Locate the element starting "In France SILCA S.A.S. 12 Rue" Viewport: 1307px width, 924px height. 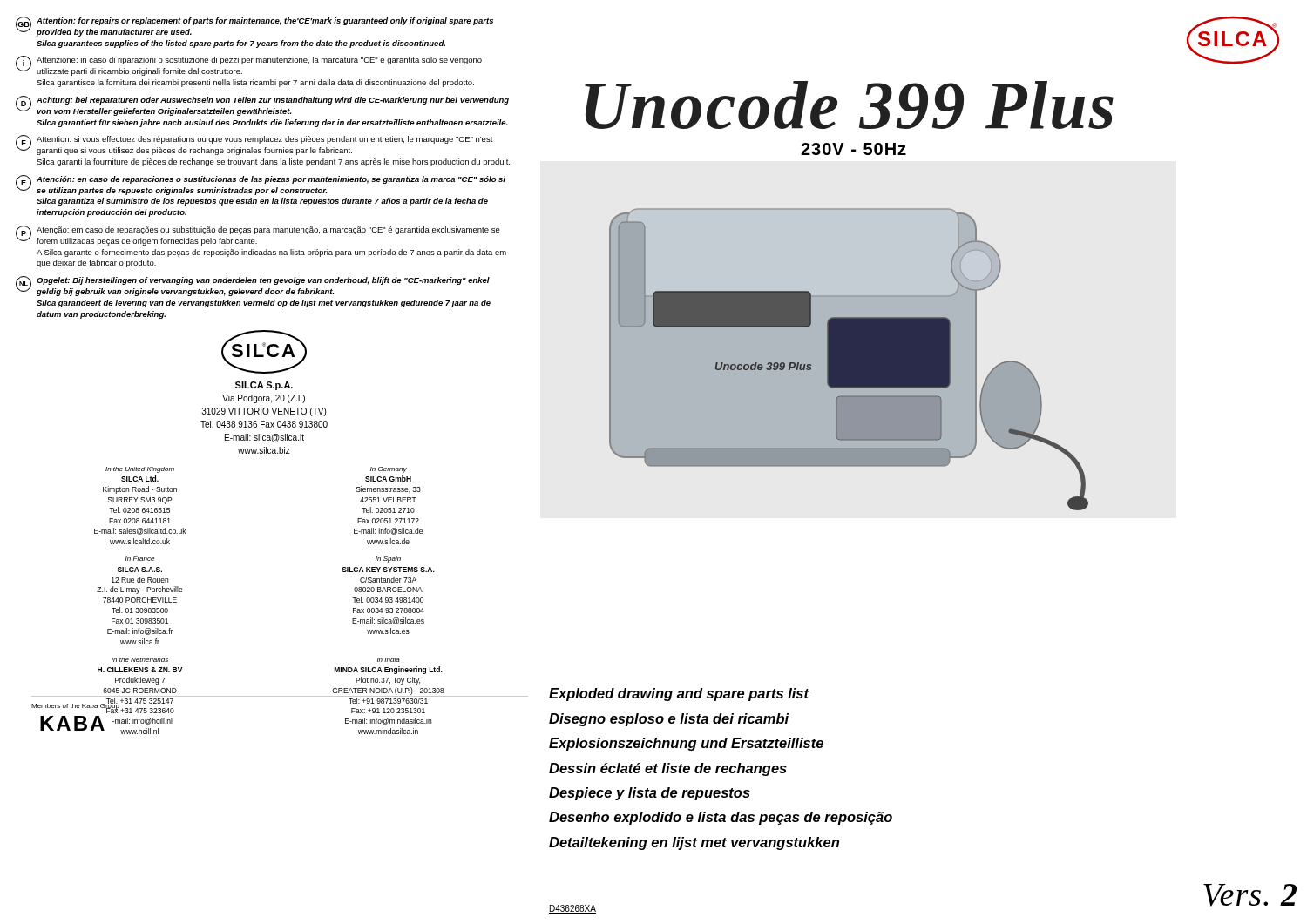point(140,600)
